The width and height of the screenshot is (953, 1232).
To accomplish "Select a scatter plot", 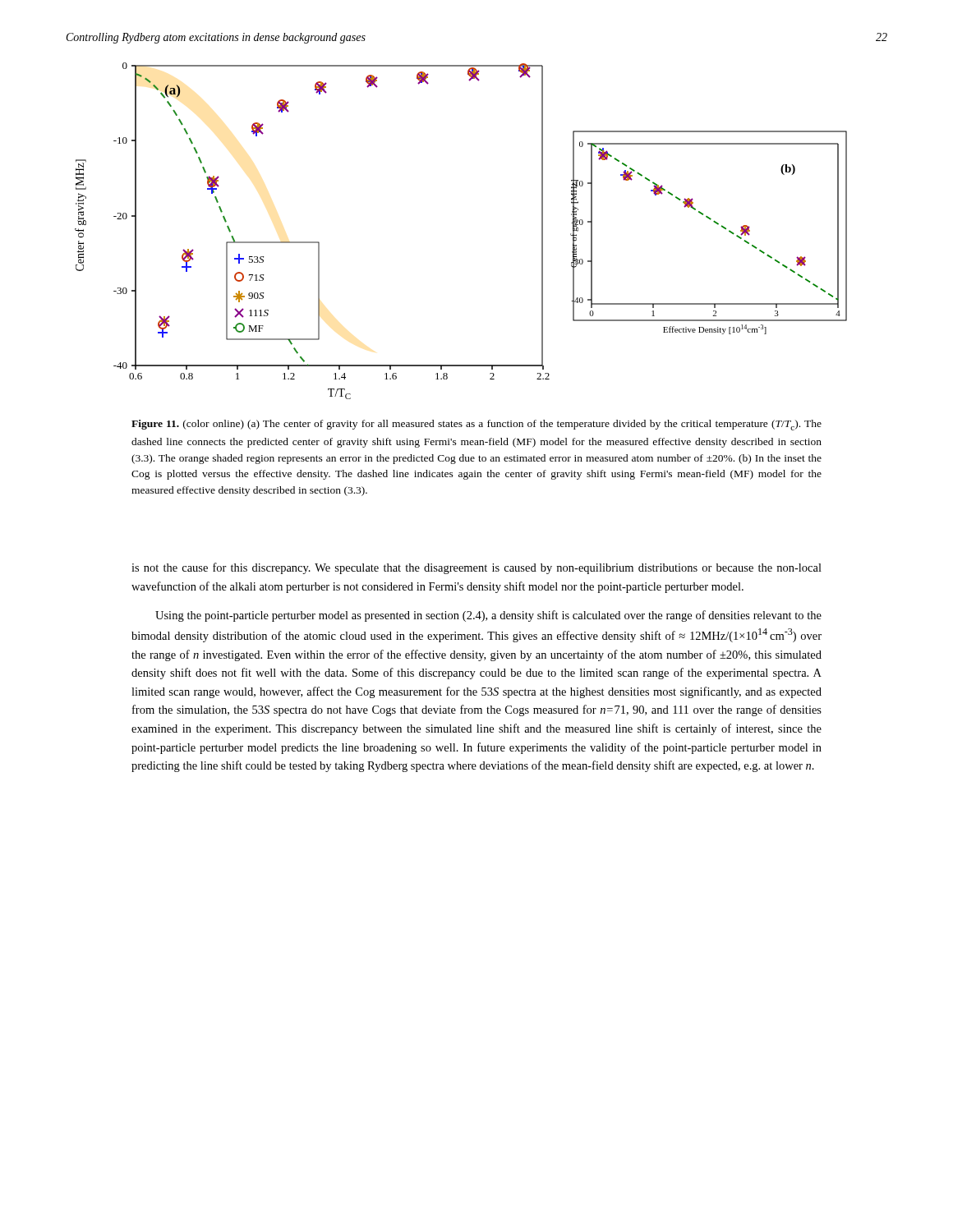I will (476, 232).
